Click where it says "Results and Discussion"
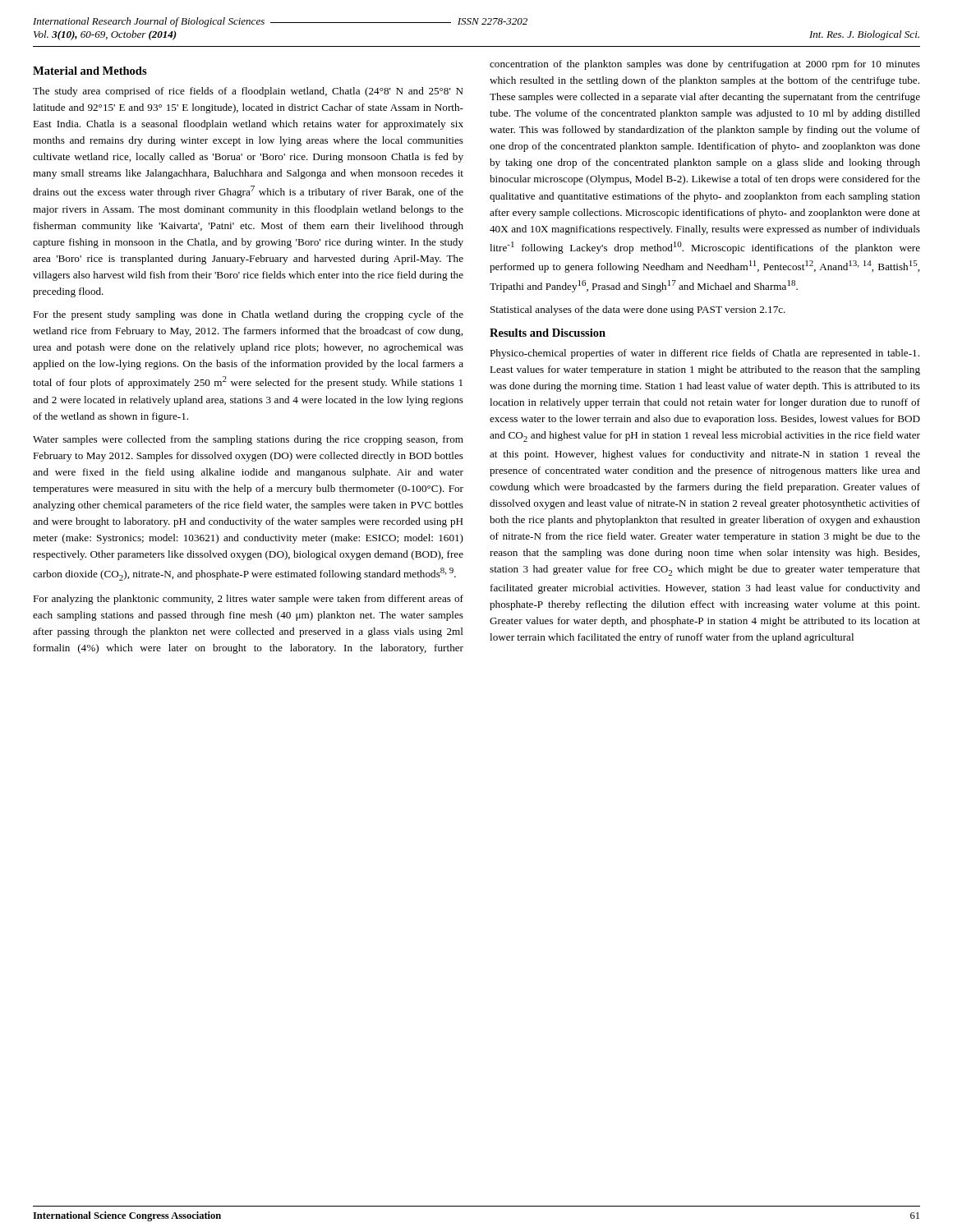Image resolution: width=953 pixels, height=1232 pixels. [x=548, y=333]
